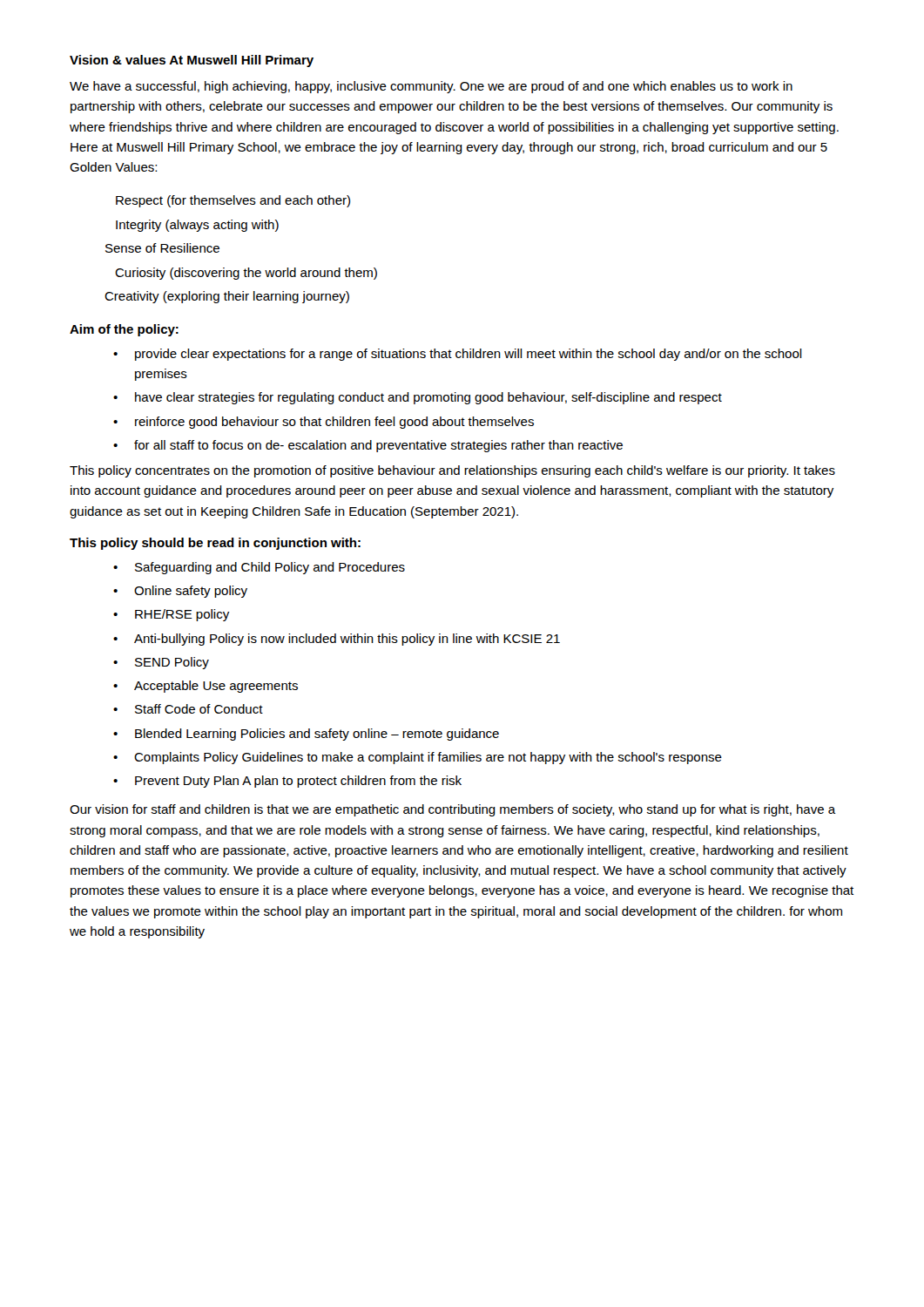Click where it says "Integrity (always acting with)"
The image size is (924, 1307).
click(197, 224)
